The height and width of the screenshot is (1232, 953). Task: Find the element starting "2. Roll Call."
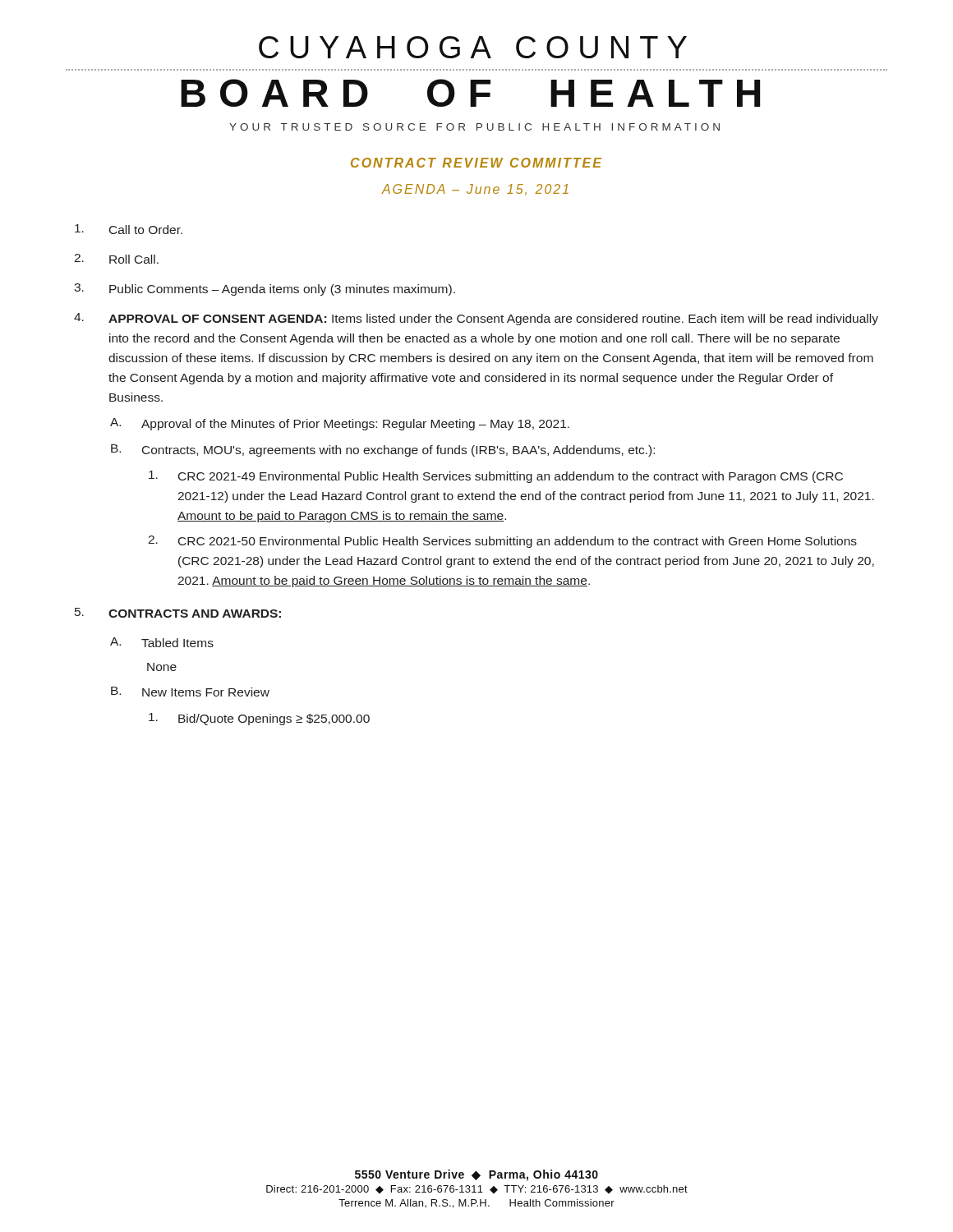click(x=116, y=259)
